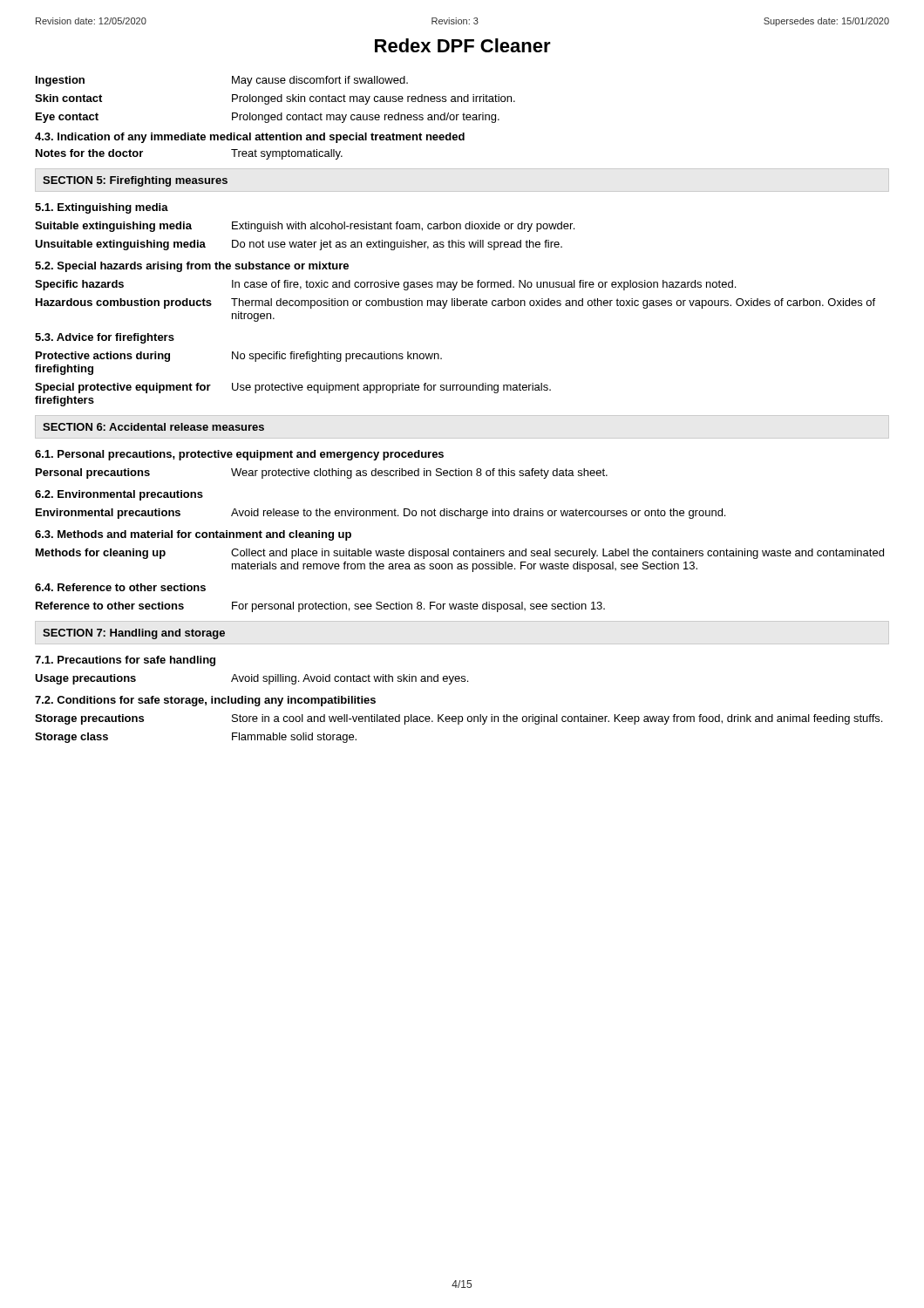Where is the section header that starts "6.1. Personal precautions, protective equipment and"?

tap(240, 454)
